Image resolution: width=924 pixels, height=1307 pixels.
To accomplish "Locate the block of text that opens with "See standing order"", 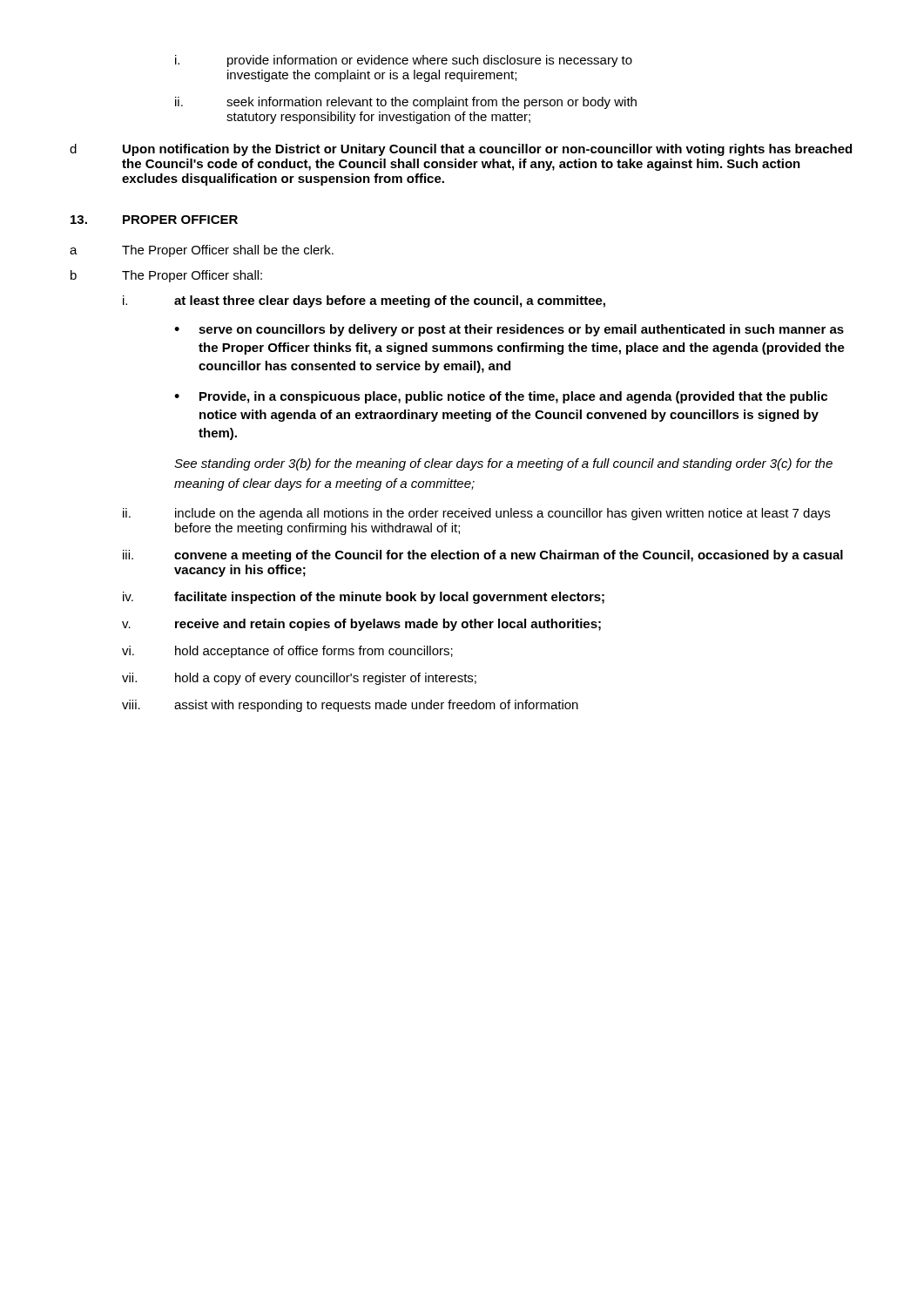I will coord(503,473).
